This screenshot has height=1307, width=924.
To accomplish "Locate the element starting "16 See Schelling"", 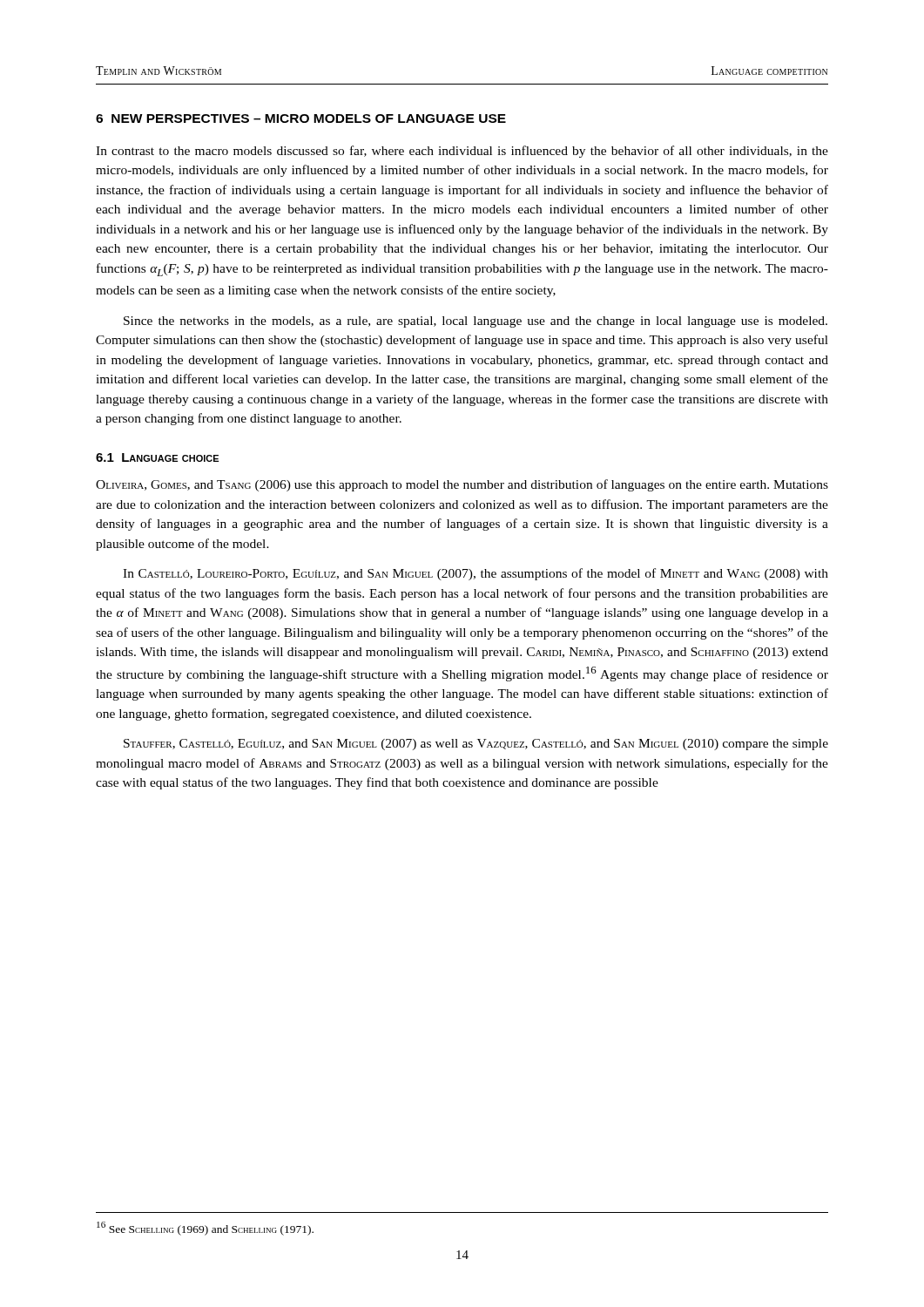I will coord(205,1227).
